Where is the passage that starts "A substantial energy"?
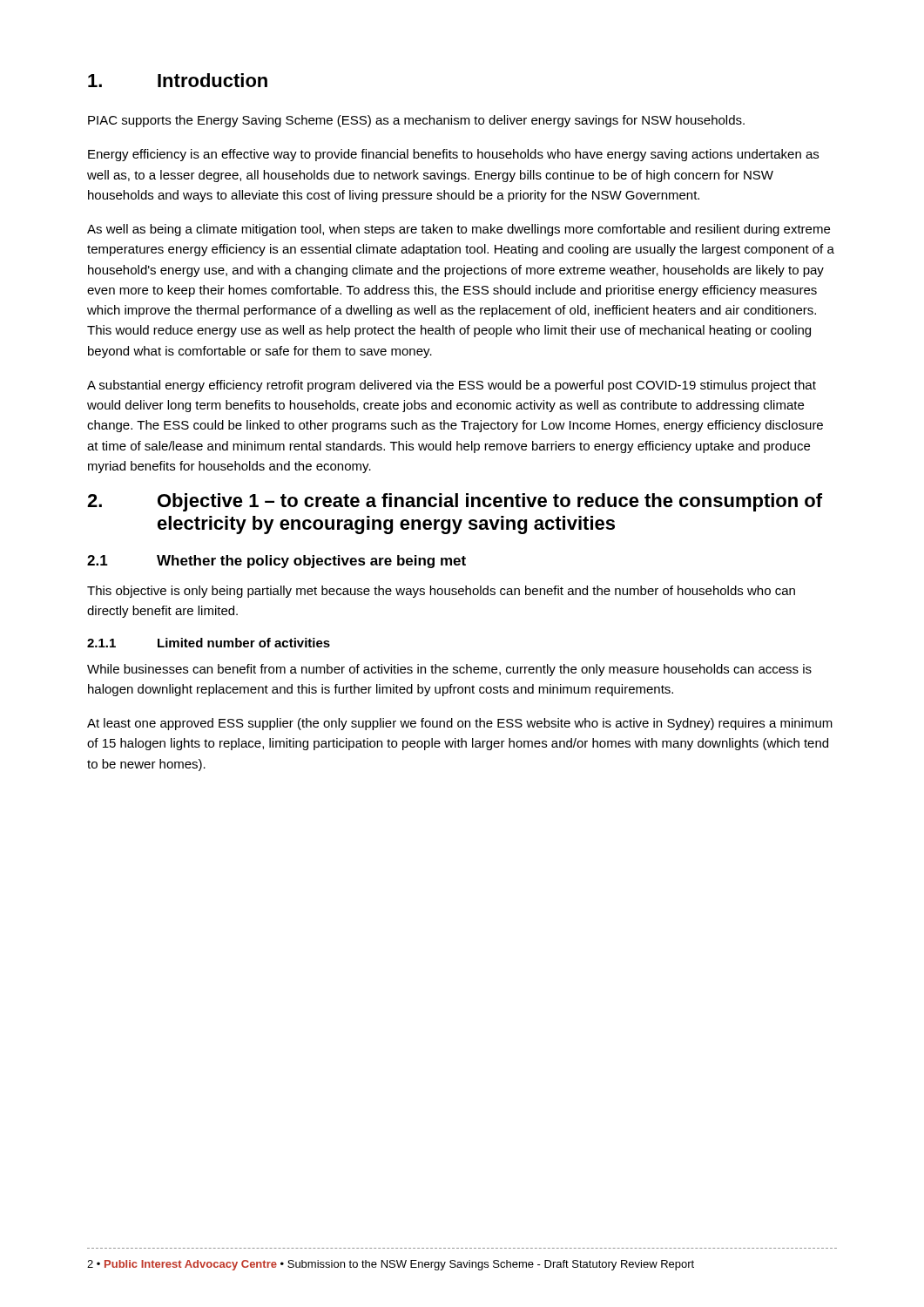 [x=462, y=425]
